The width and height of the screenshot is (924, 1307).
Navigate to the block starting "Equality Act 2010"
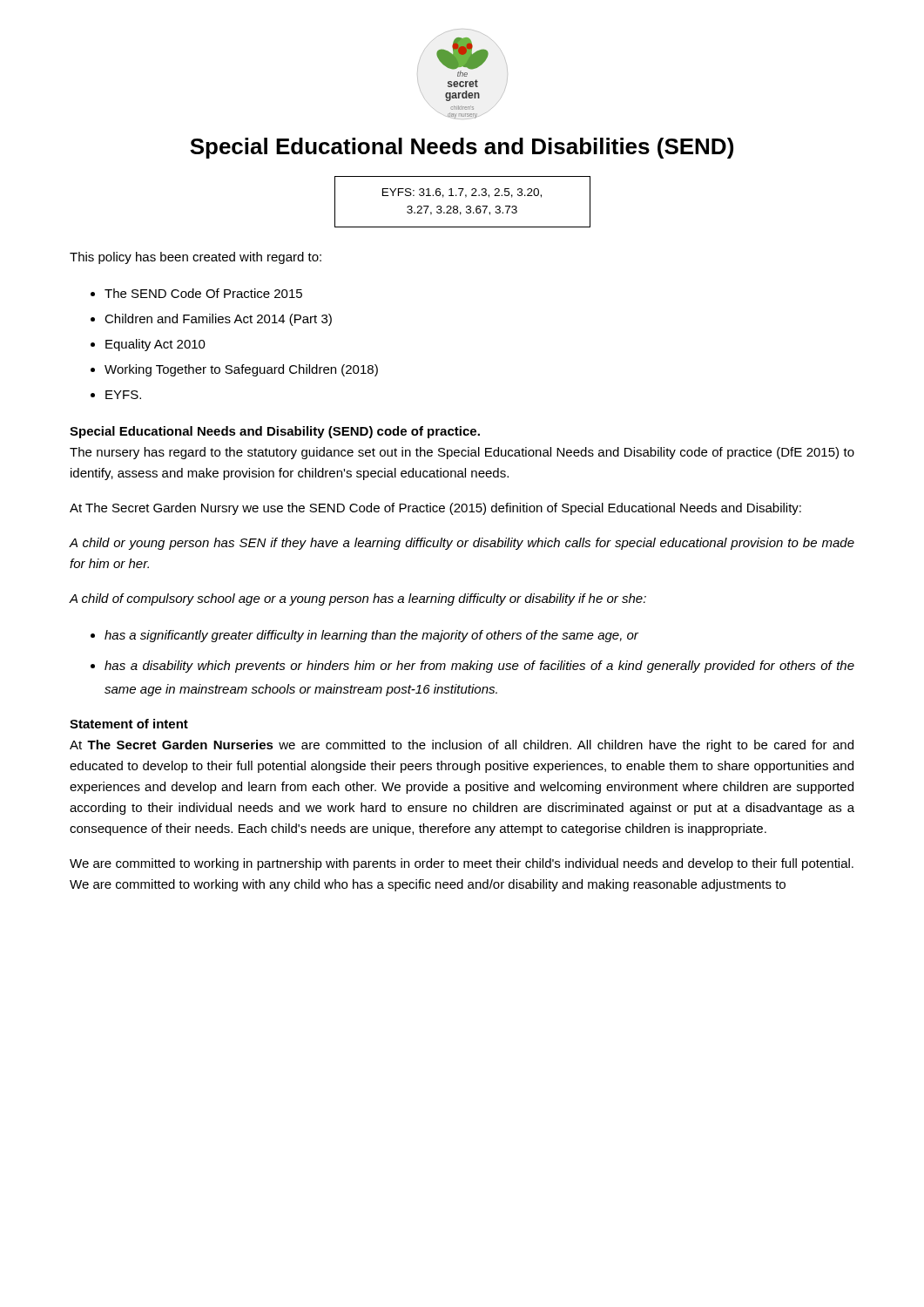[155, 343]
